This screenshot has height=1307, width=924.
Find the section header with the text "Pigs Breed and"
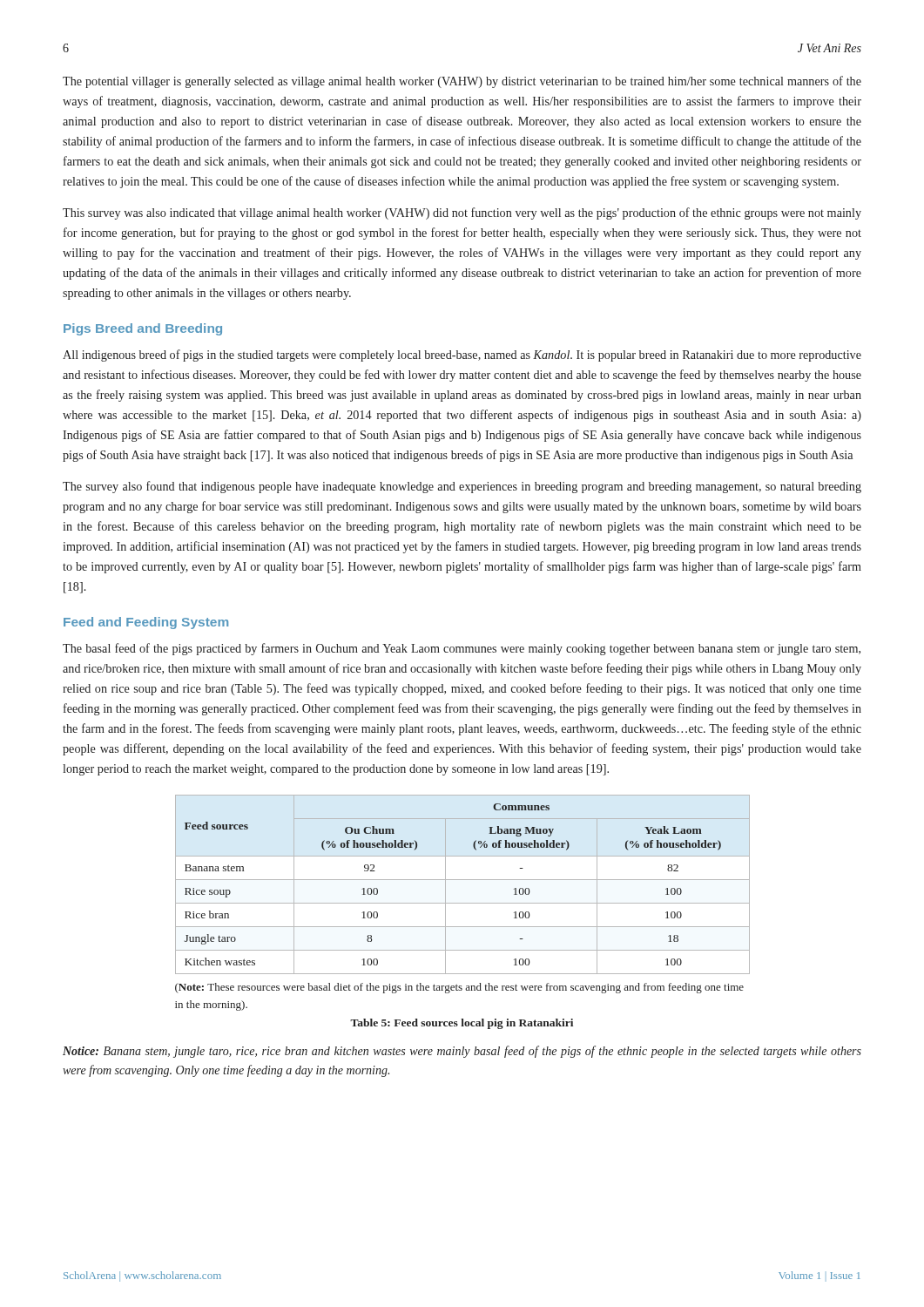tap(143, 328)
